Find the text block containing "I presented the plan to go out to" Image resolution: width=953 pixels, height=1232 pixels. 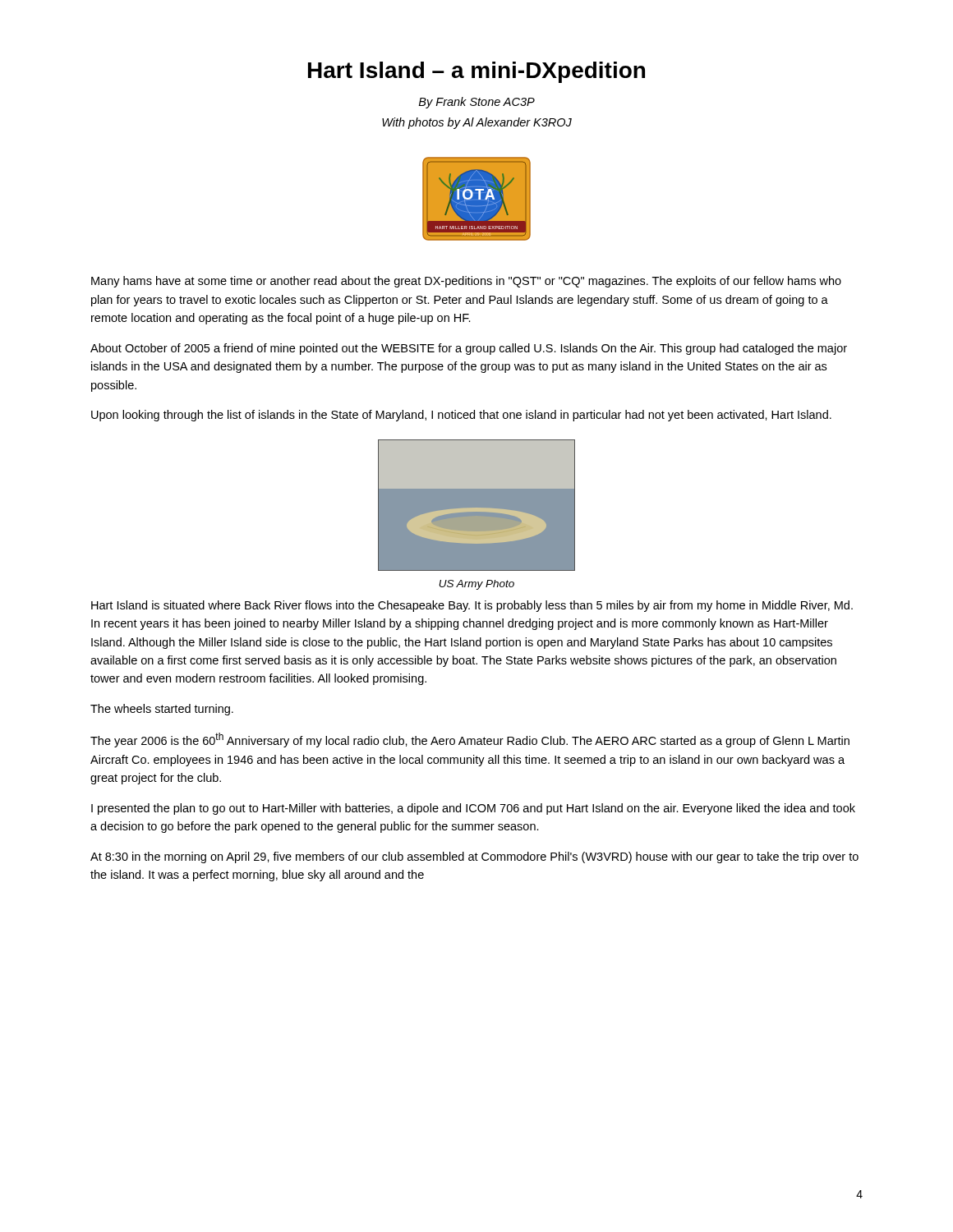(x=473, y=817)
